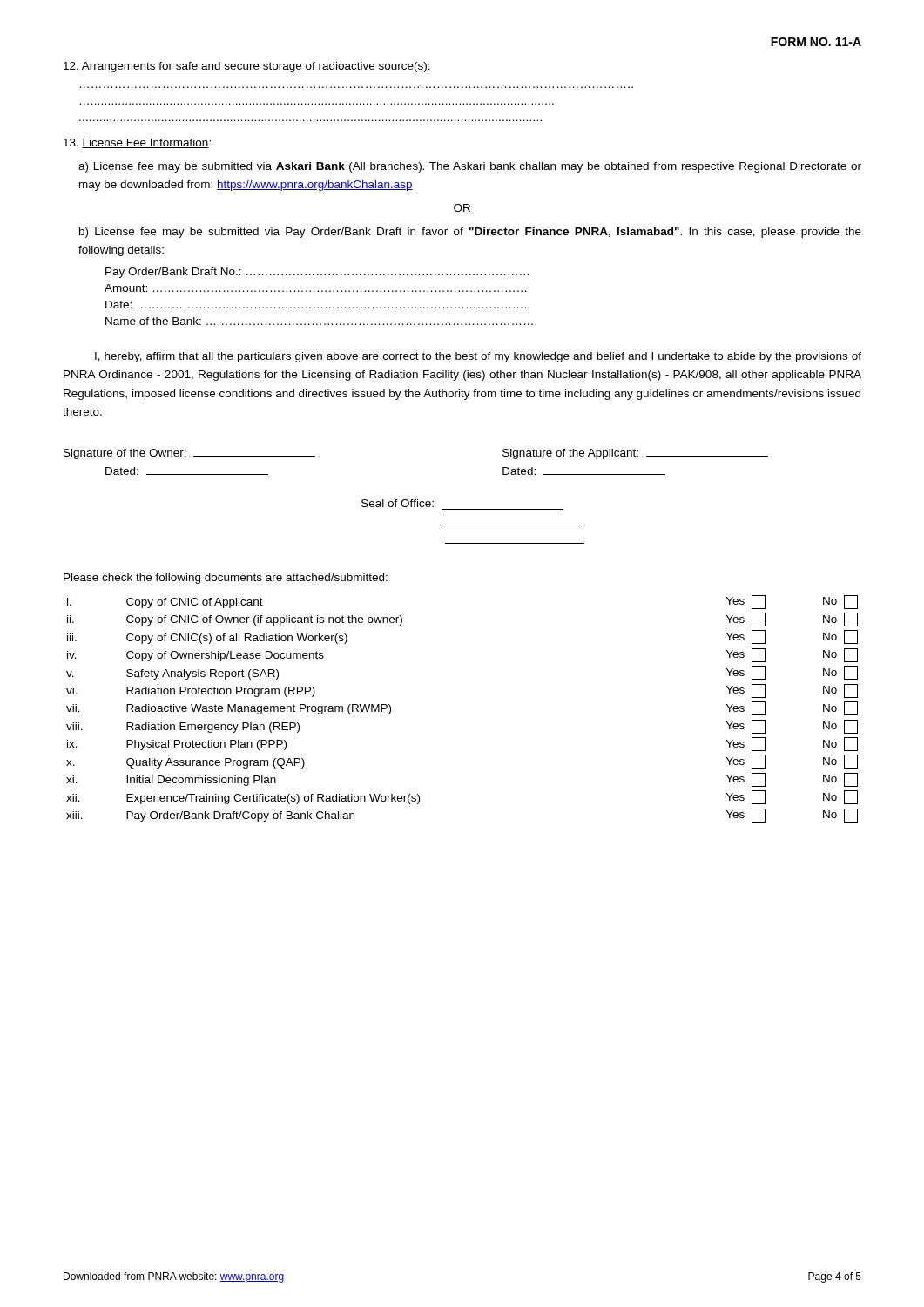Locate the element starting "Name of the"
Image resolution: width=924 pixels, height=1307 pixels.
point(321,321)
